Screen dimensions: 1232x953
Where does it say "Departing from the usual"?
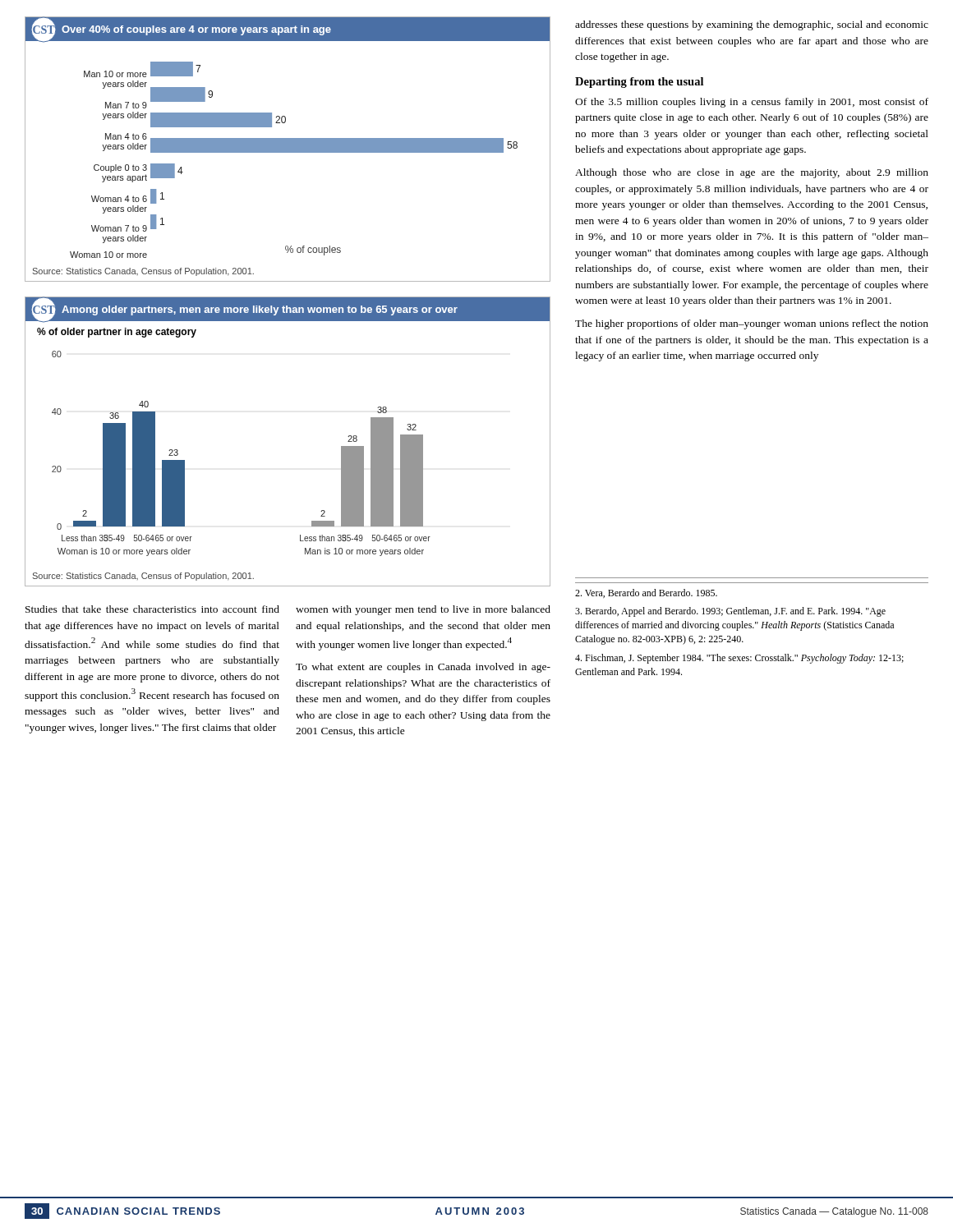(x=639, y=81)
